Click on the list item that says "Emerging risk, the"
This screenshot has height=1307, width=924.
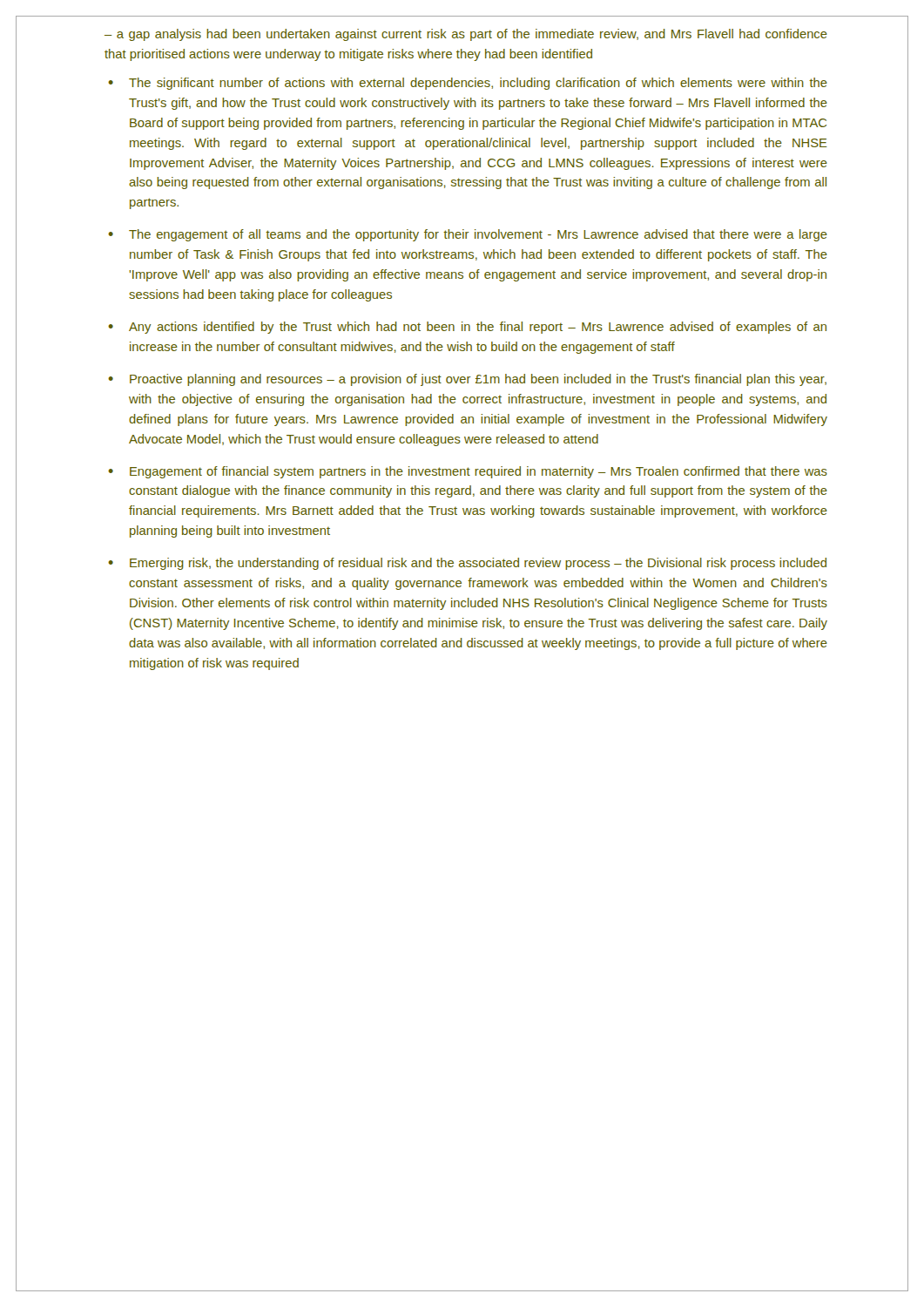click(x=466, y=613)
